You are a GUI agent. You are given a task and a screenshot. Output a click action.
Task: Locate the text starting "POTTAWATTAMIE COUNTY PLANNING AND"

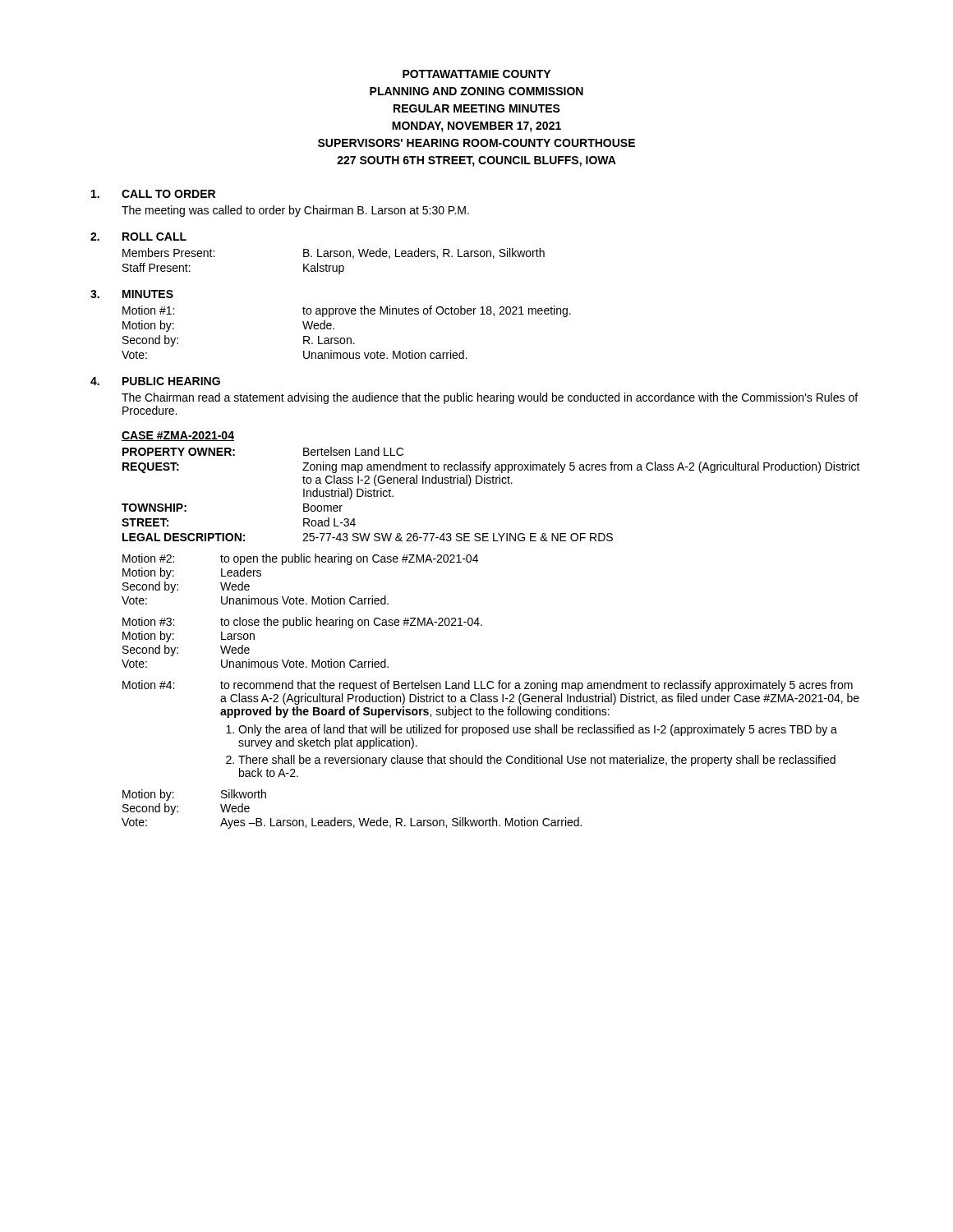coord(476,117)
